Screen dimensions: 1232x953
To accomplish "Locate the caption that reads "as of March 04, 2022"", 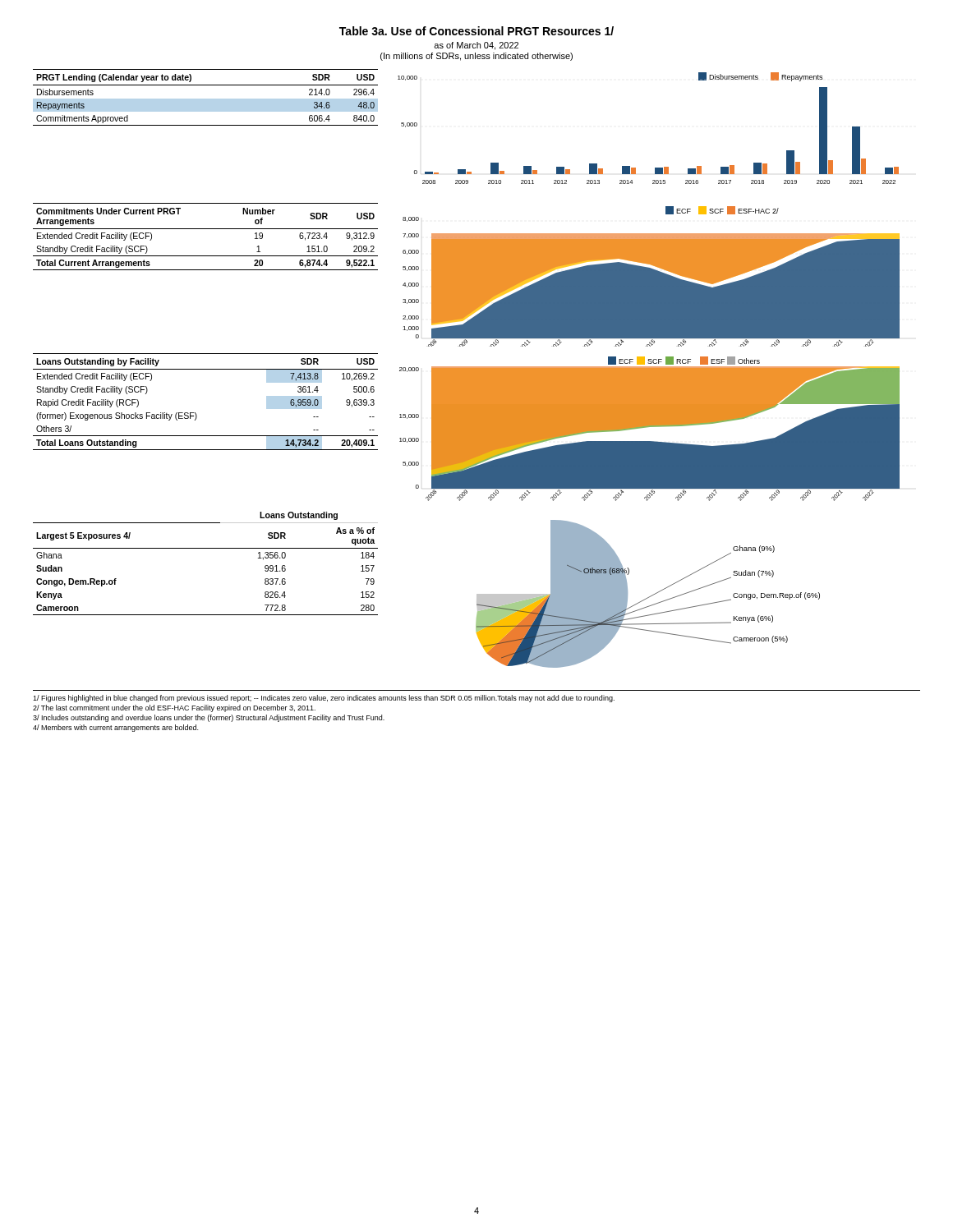I will pos(476,45).
